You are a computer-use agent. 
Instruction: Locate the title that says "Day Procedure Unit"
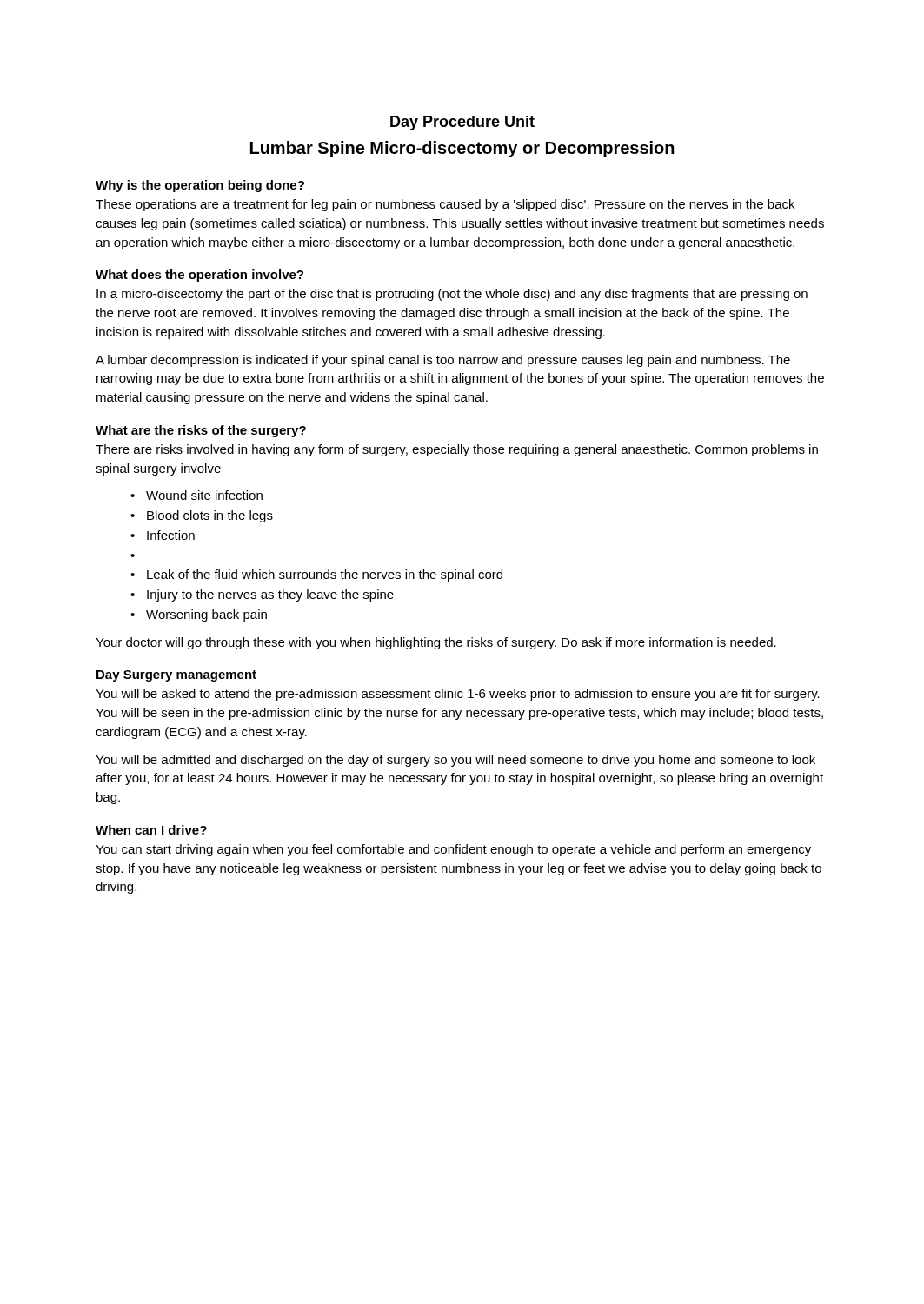tap(462, 122)
